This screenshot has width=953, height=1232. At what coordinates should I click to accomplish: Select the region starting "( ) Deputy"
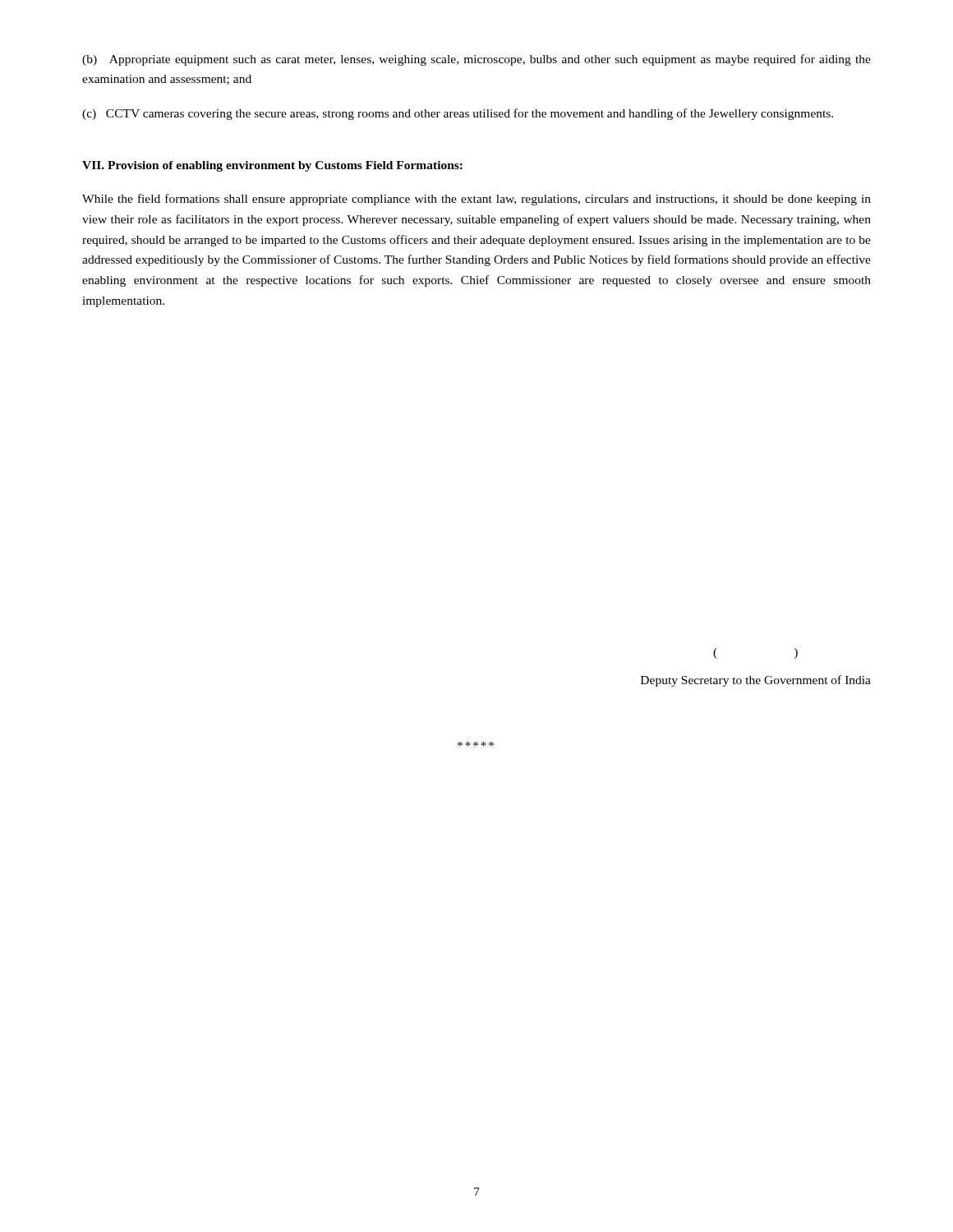click(x=756, y=666)
